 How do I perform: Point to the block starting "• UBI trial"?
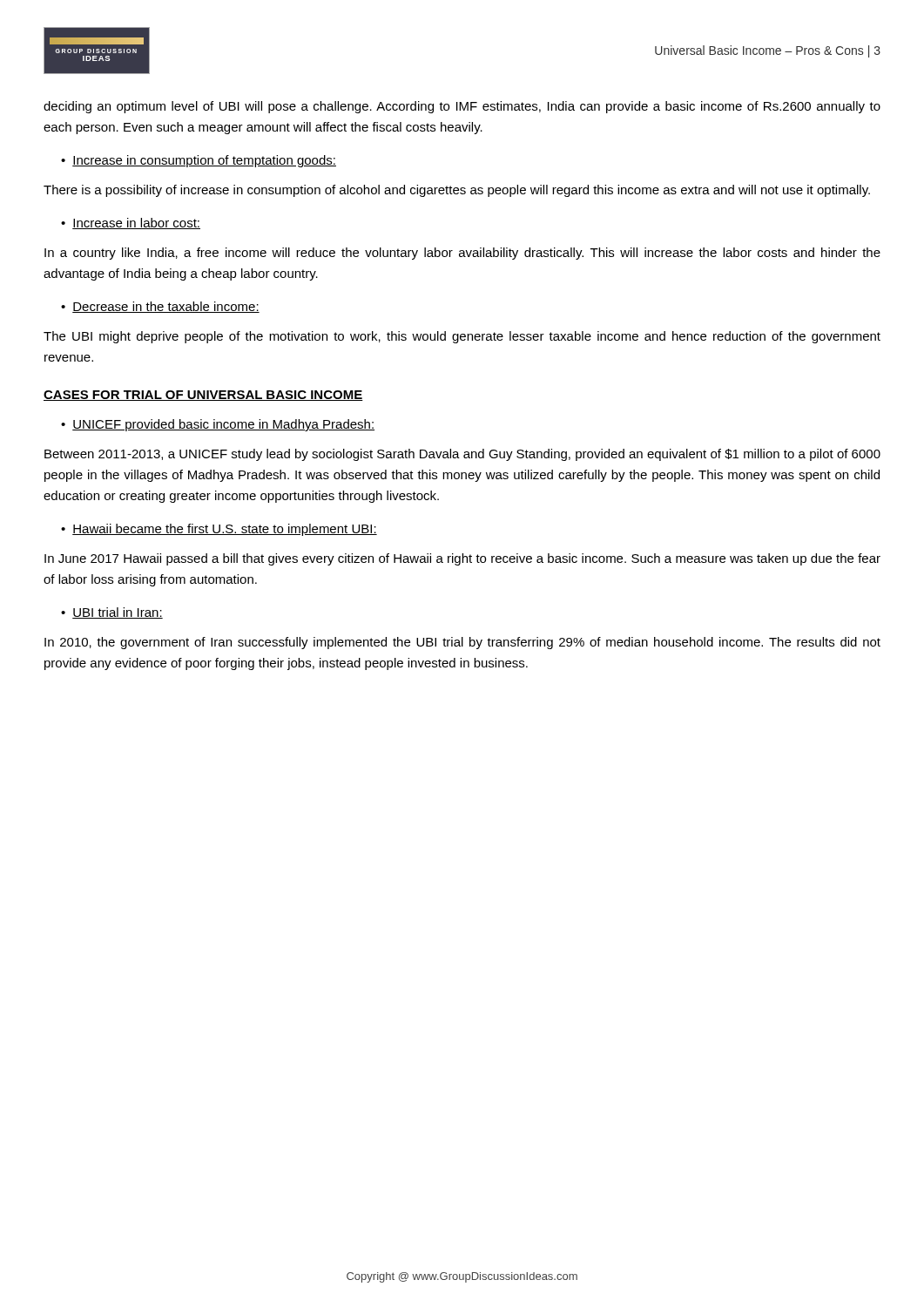tap(112, 613)
